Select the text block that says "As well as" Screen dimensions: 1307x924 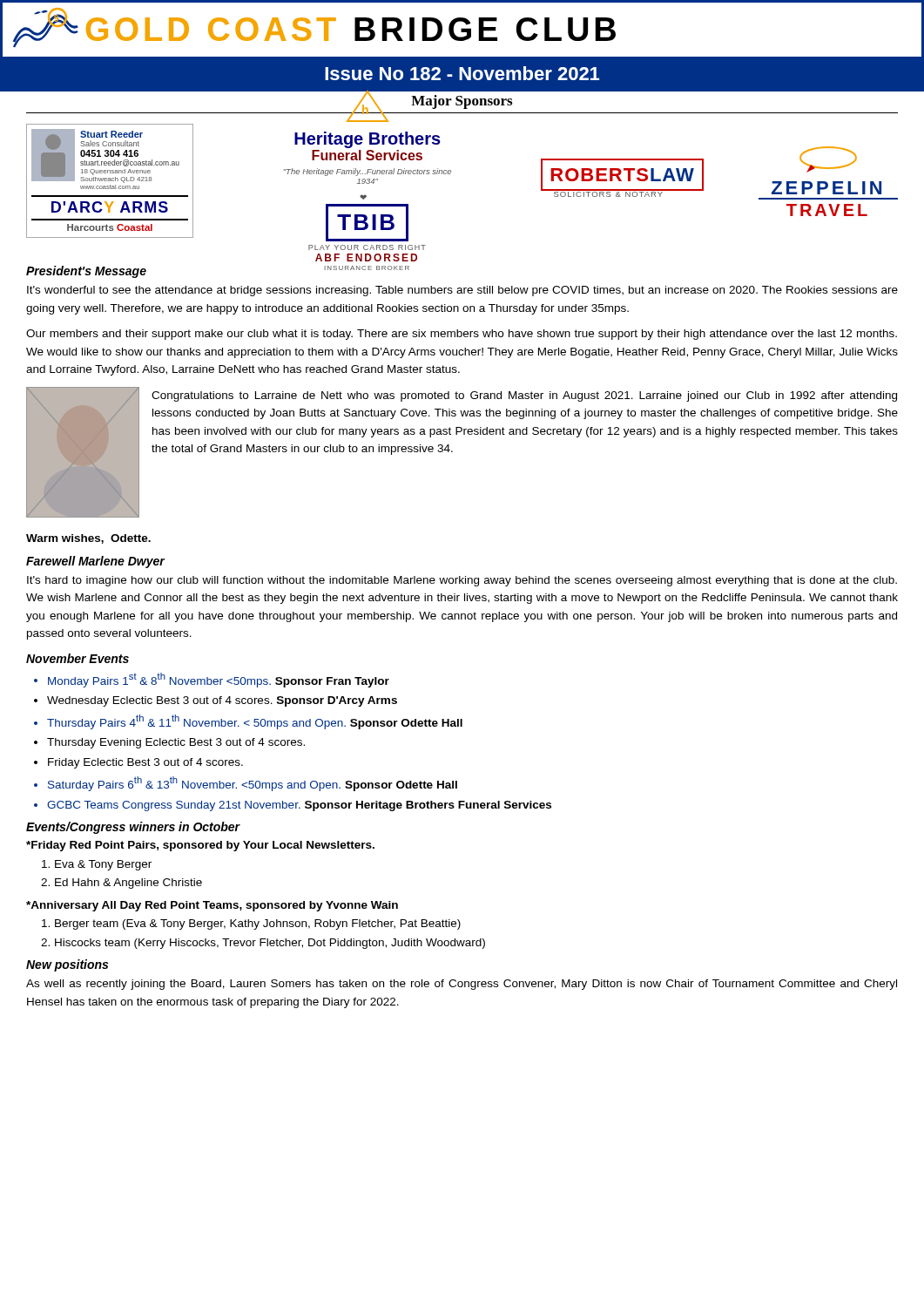462,993
